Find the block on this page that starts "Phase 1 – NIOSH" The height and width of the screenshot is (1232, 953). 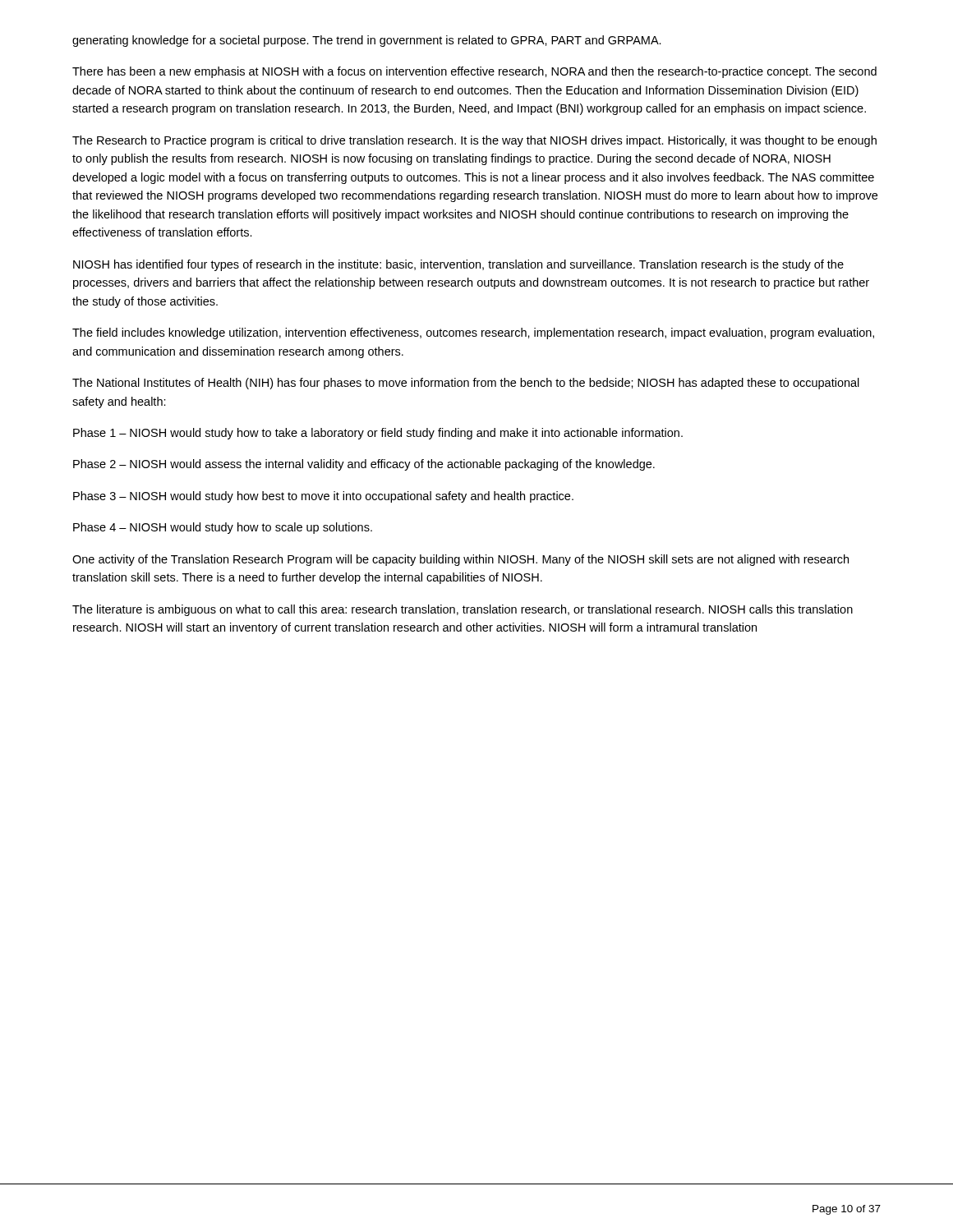[x=378, y=433]
